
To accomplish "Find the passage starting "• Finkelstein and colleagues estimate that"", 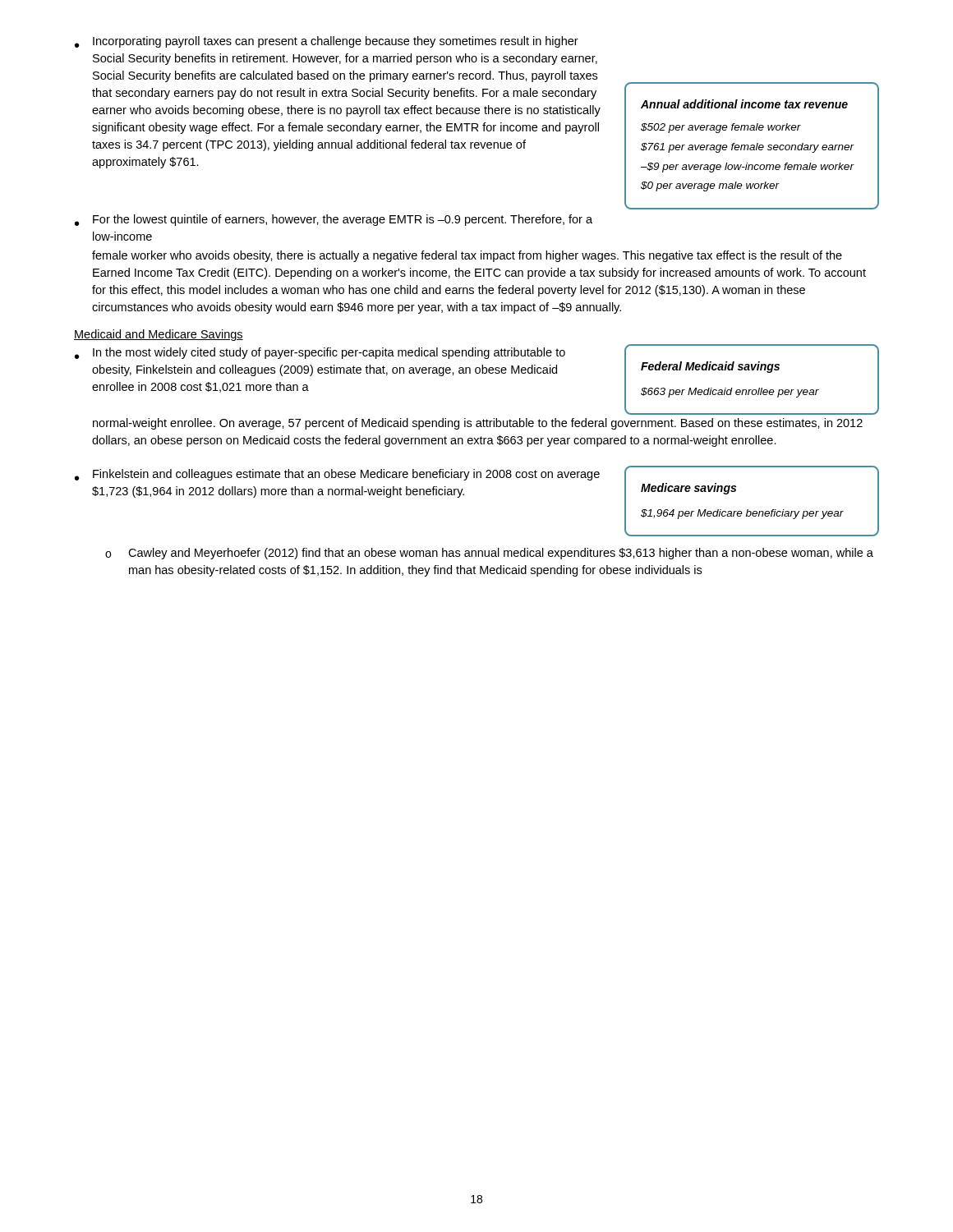I will pos(476,501).
